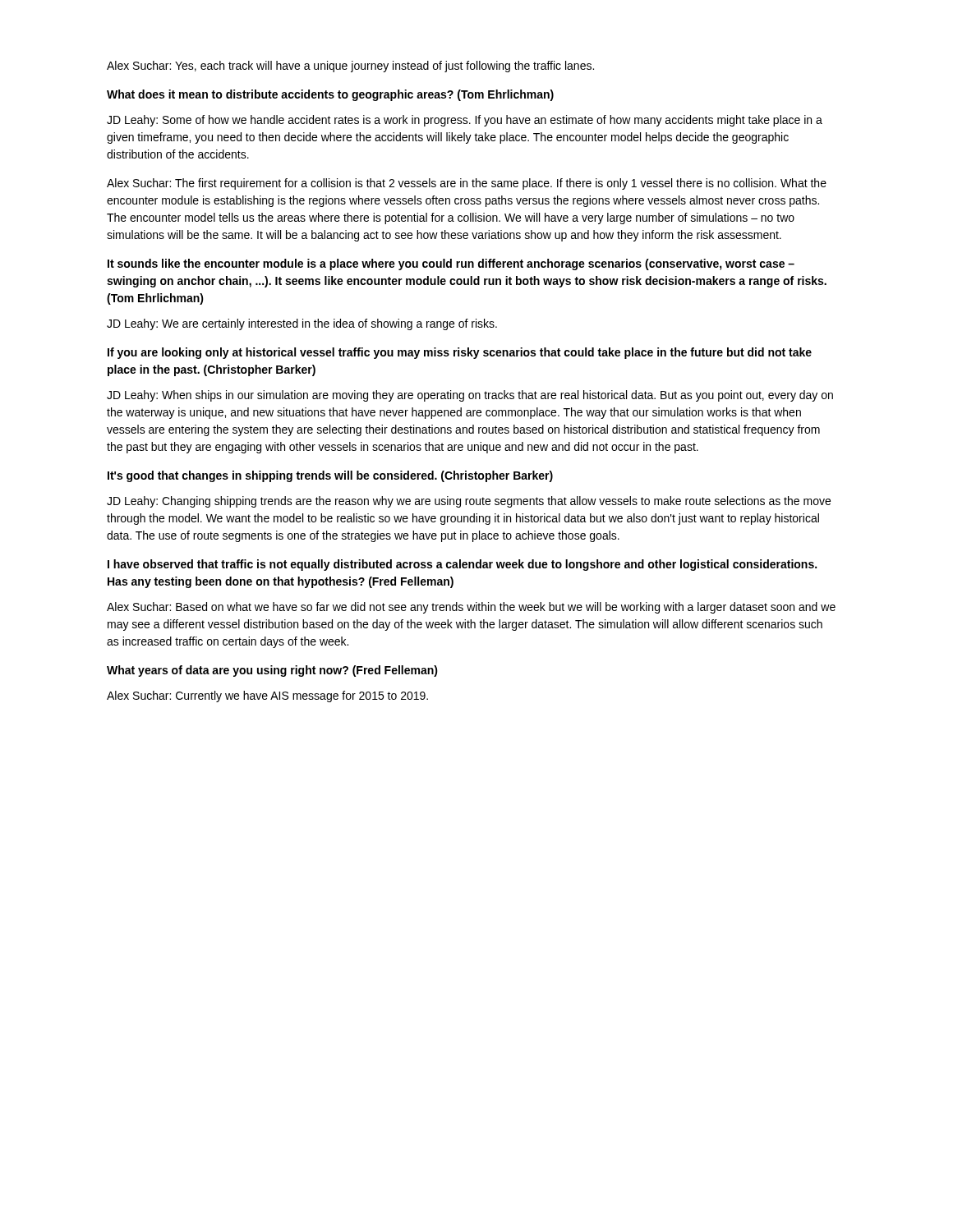
Task: Find the element starting "JD Leahy: Changing shipping trends are"
Action: [469, 518]
